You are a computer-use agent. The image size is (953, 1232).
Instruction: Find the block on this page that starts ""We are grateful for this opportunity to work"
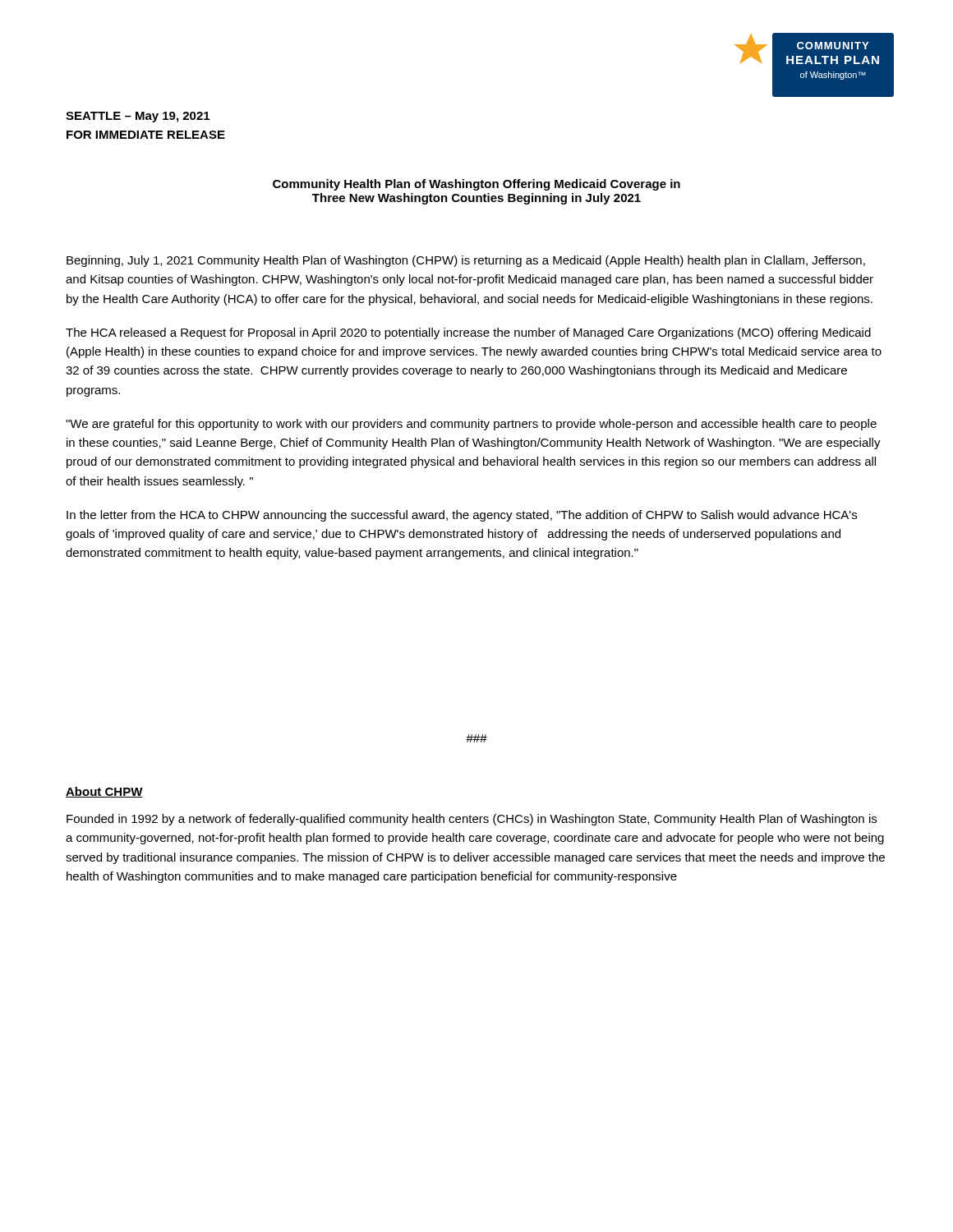point(473,452)
